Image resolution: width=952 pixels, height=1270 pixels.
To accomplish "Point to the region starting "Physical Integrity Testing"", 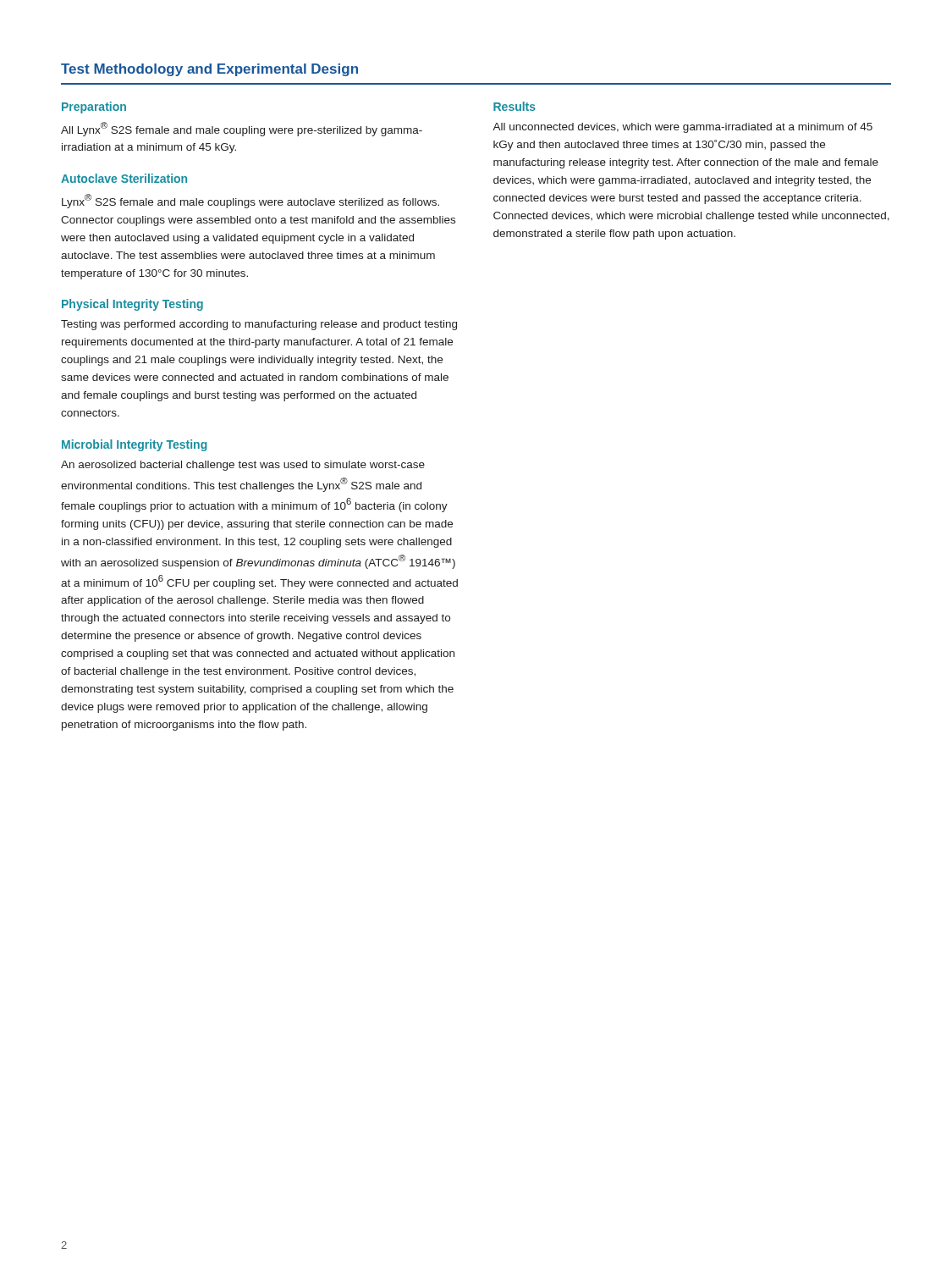I will tap(132, 304).
